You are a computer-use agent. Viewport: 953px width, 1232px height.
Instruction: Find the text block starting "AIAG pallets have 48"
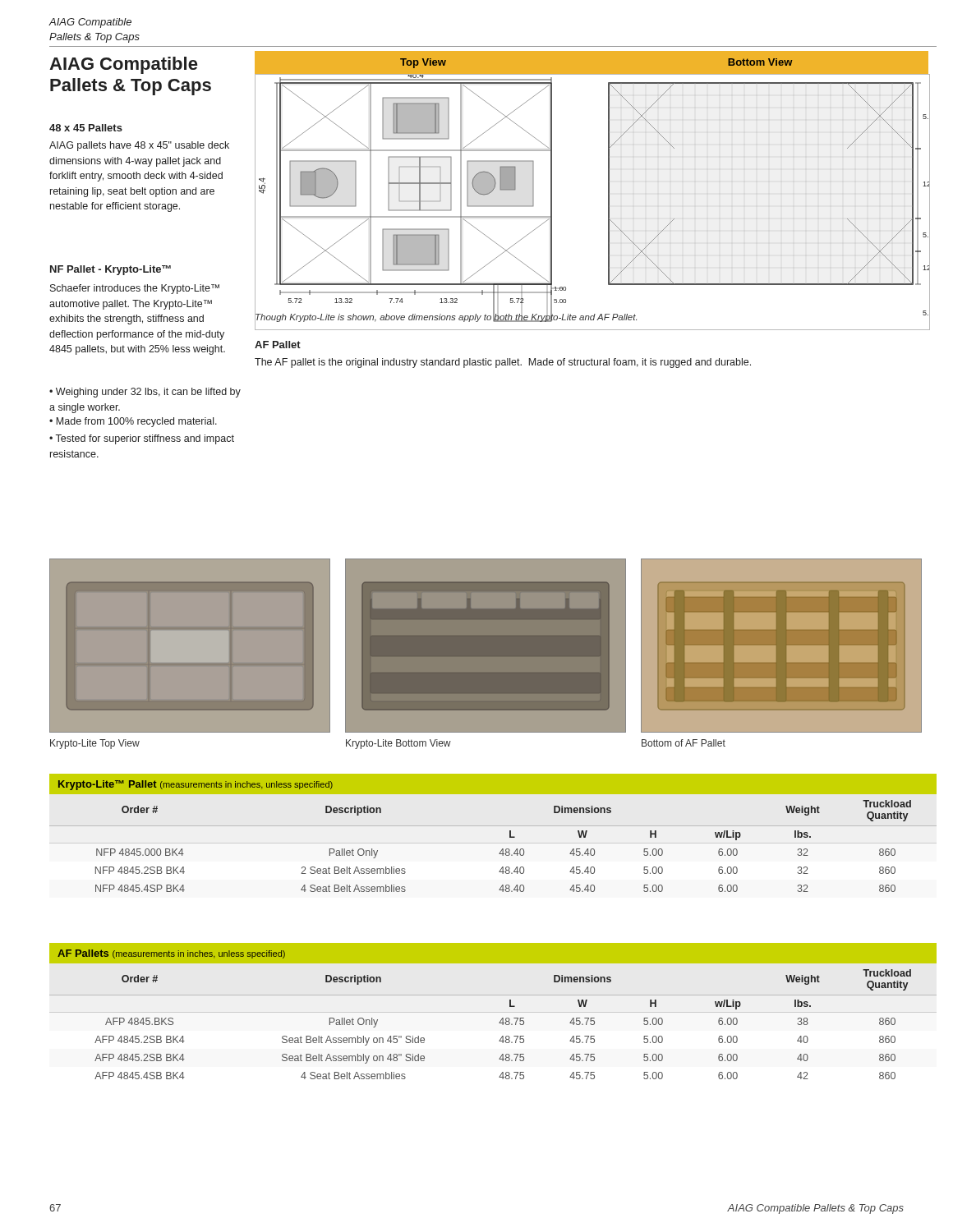click(x=139, y=176)
